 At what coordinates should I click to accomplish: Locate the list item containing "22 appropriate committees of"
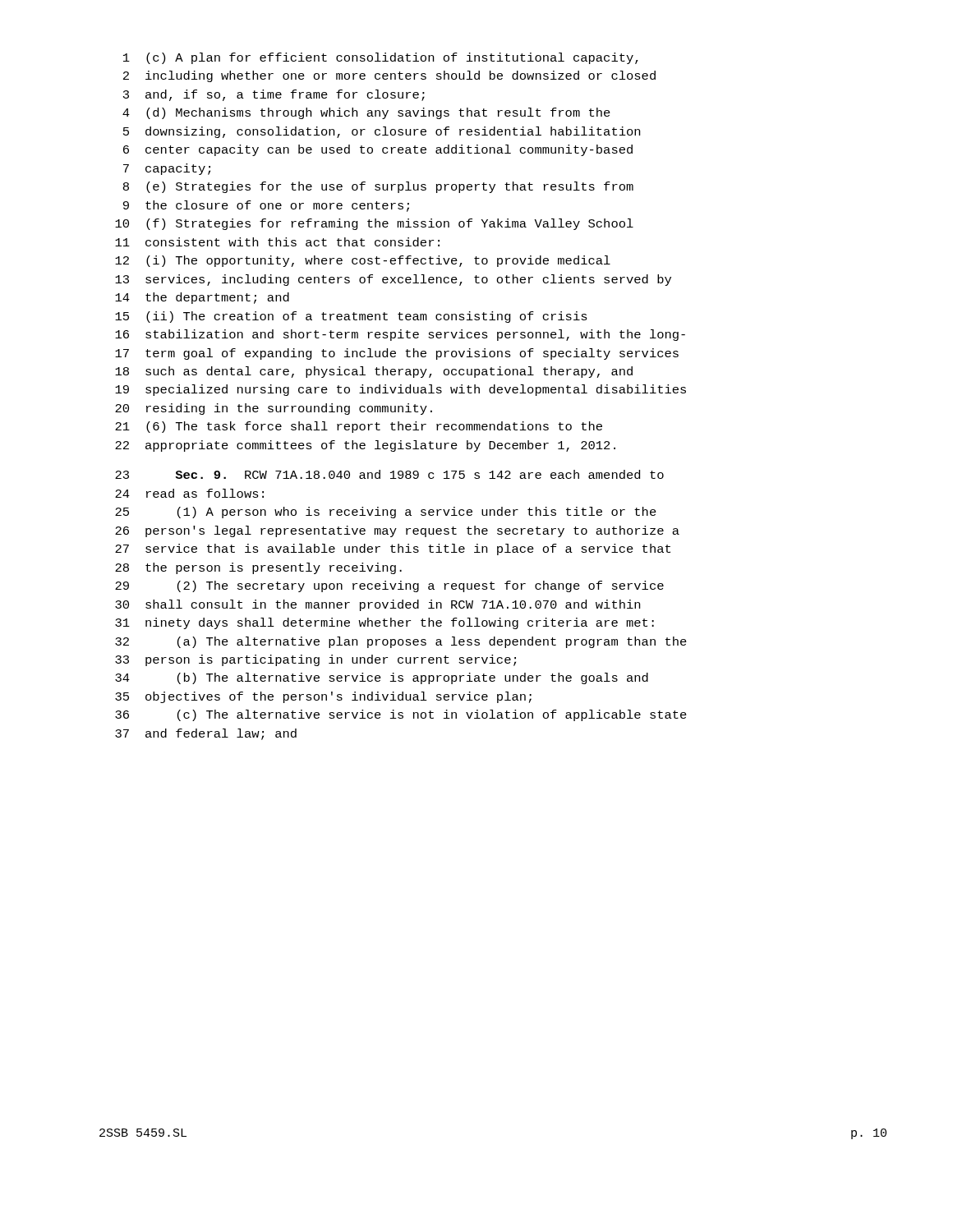tap(493, 446)
